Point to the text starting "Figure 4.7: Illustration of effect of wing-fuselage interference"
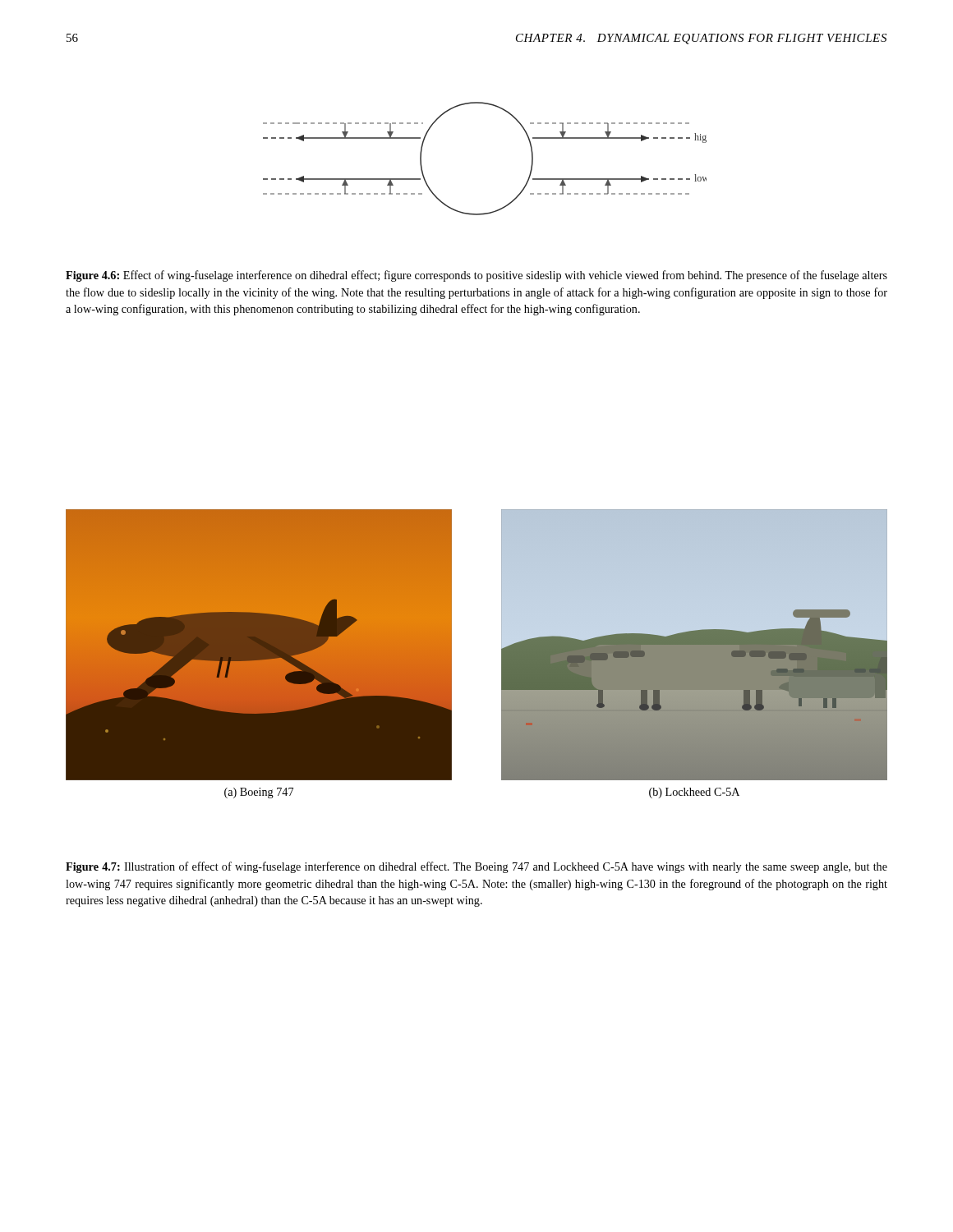The image size is (953, 1232). tap(476, 883)
